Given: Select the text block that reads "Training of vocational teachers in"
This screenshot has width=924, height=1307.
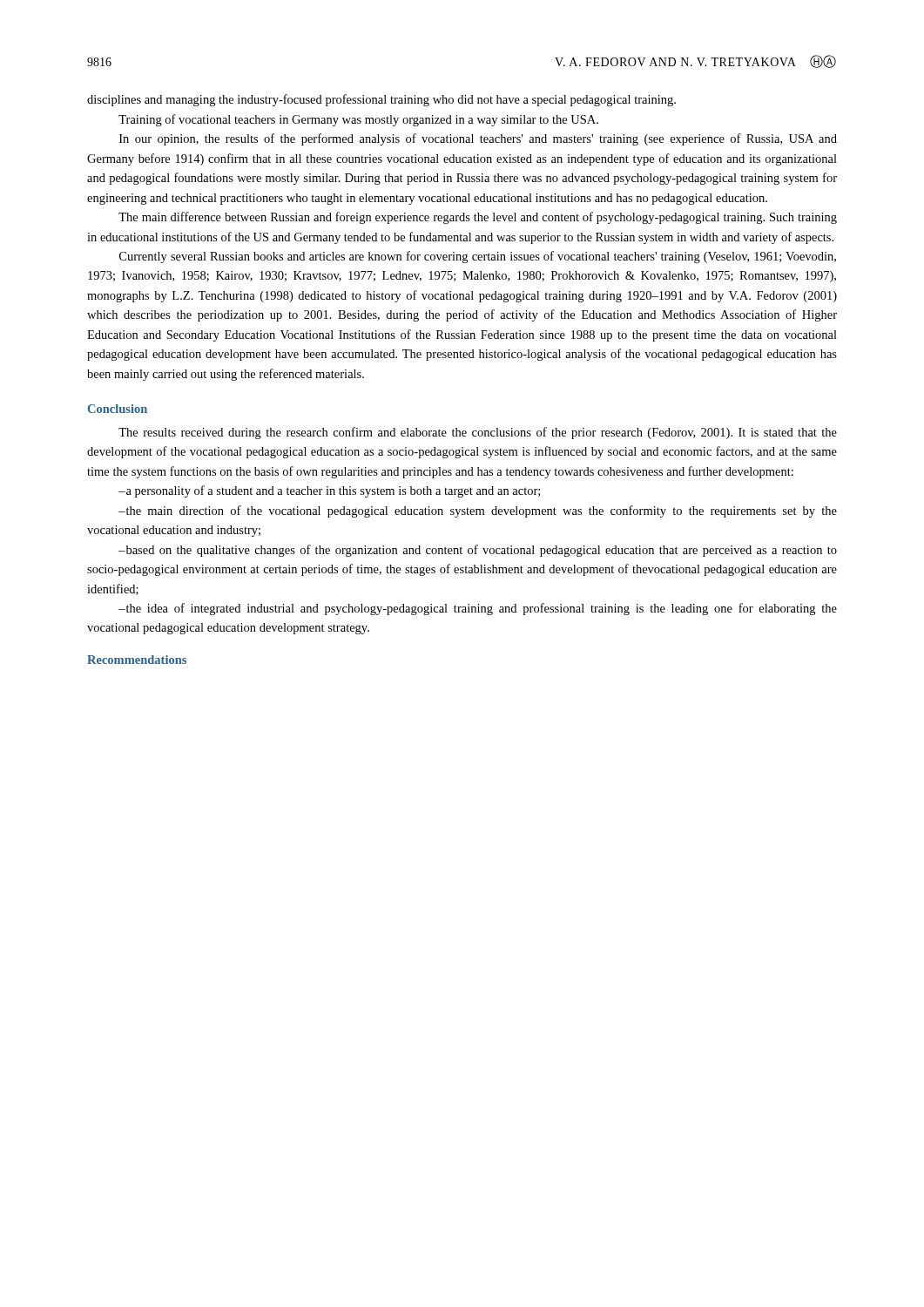Looking at the screenshot, I should click(462, 119).
